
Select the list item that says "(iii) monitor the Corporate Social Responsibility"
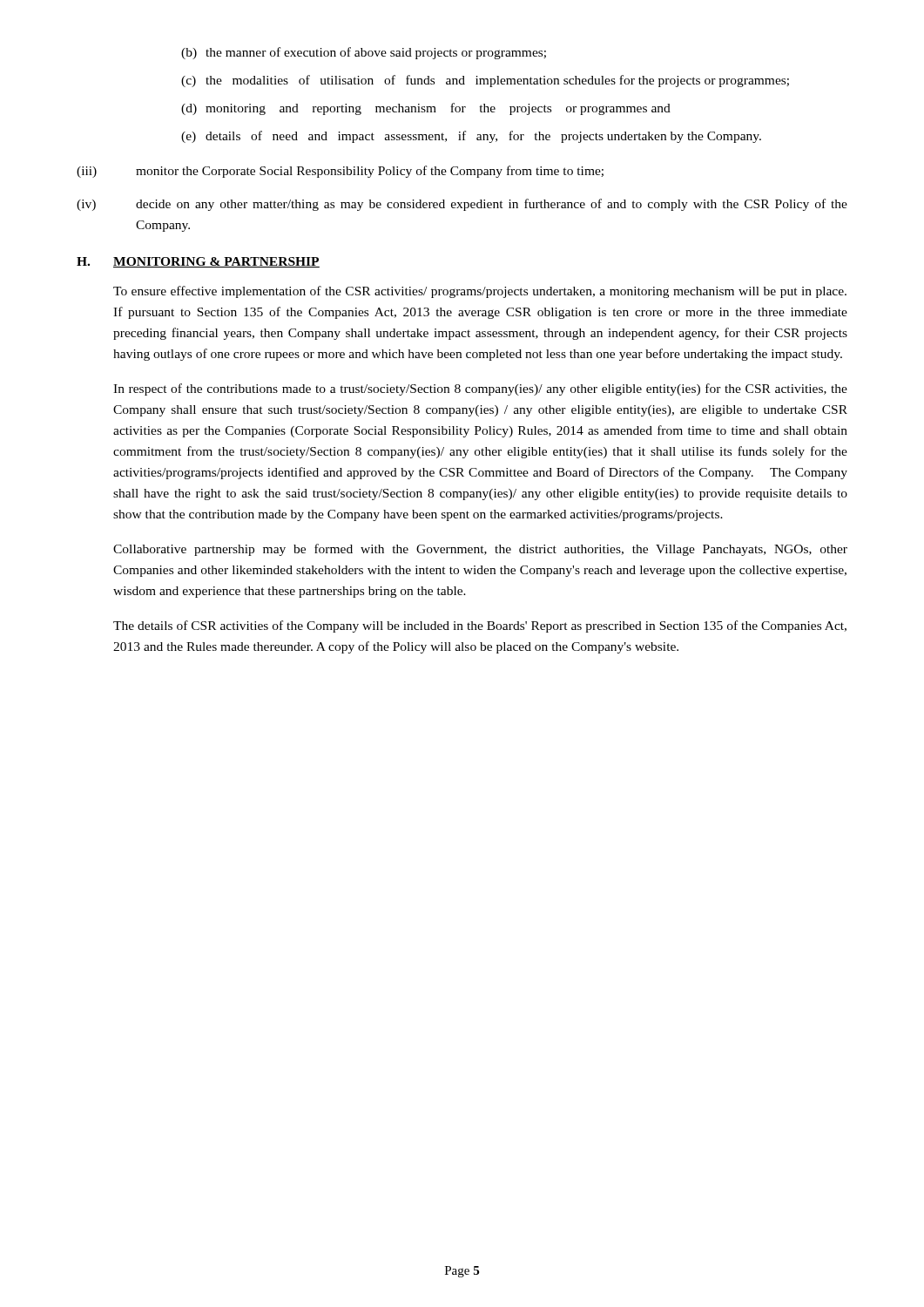tap(462, 171)
